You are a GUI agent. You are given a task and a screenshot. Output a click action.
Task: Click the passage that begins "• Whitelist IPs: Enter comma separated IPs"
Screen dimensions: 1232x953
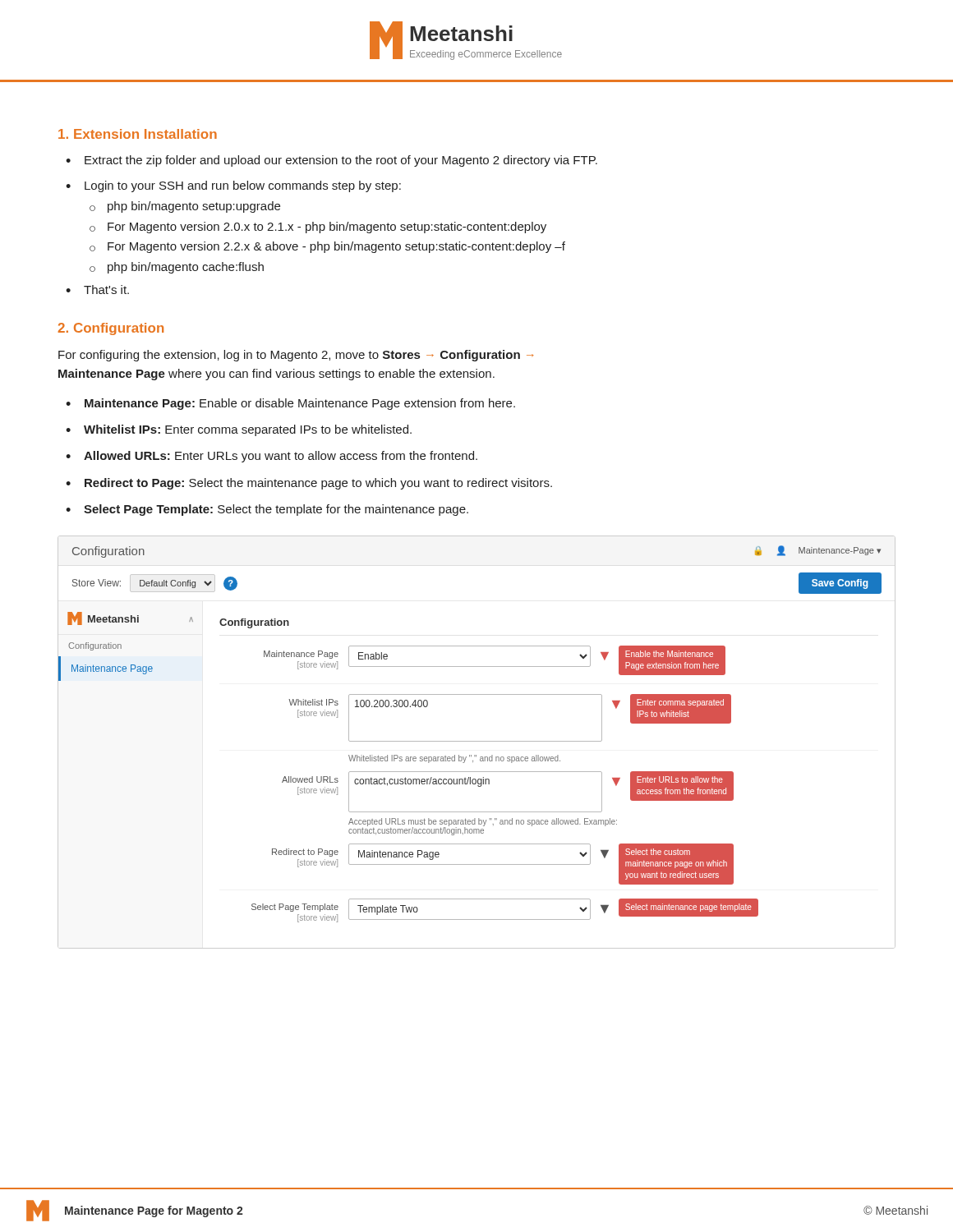click(239, 431)
